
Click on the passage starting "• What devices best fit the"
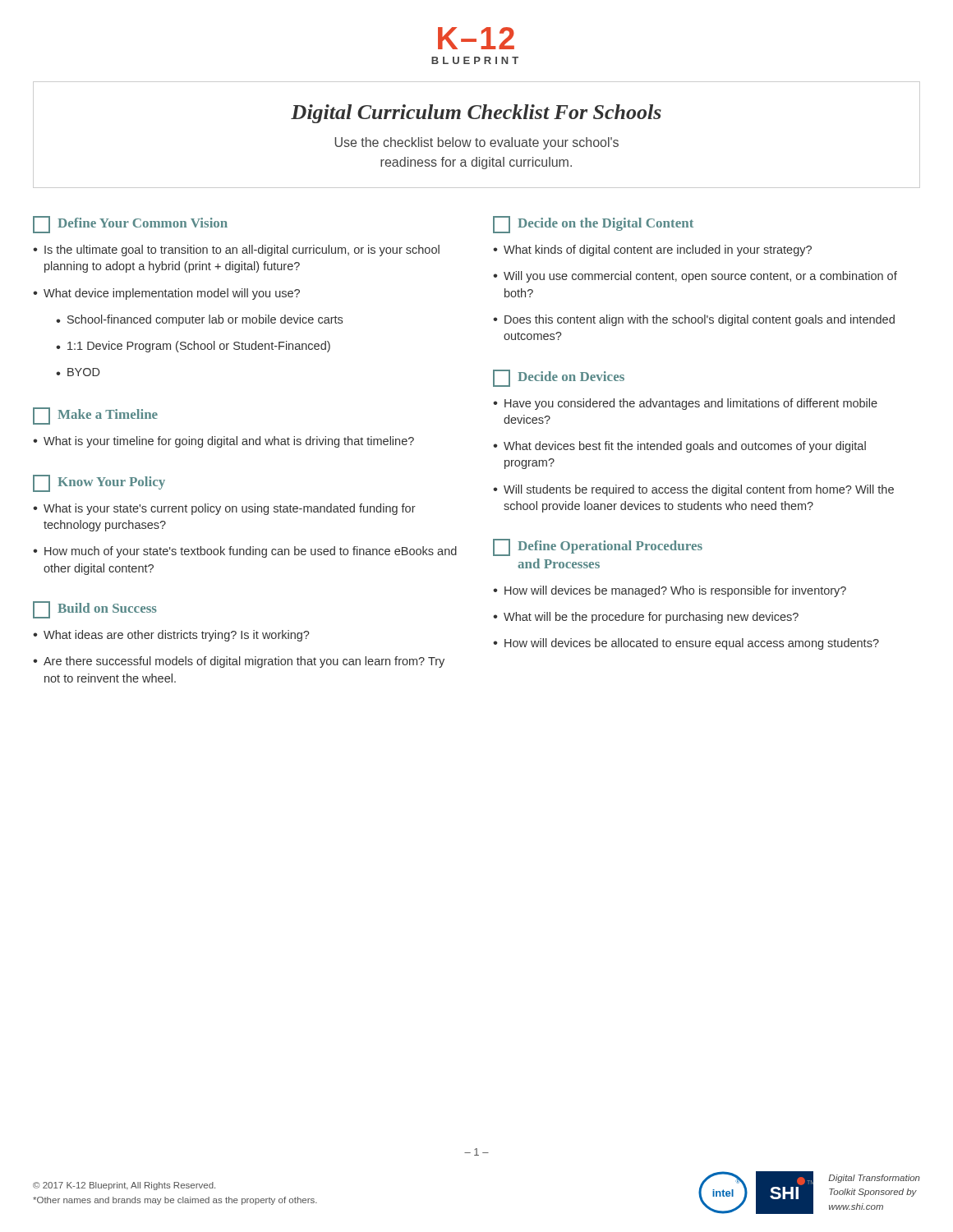(x=707, y=455)
